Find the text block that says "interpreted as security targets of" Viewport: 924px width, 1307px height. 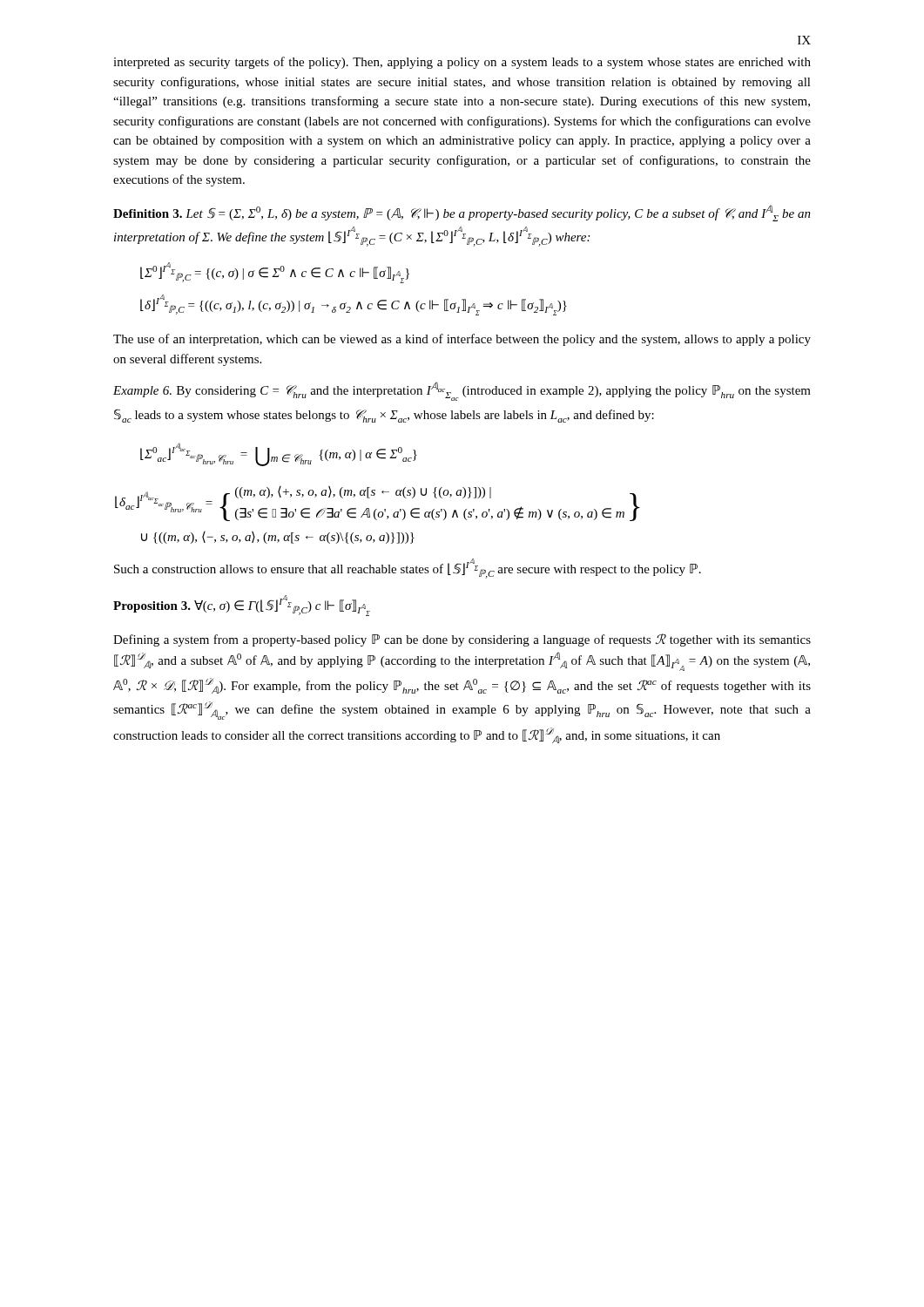462,121
